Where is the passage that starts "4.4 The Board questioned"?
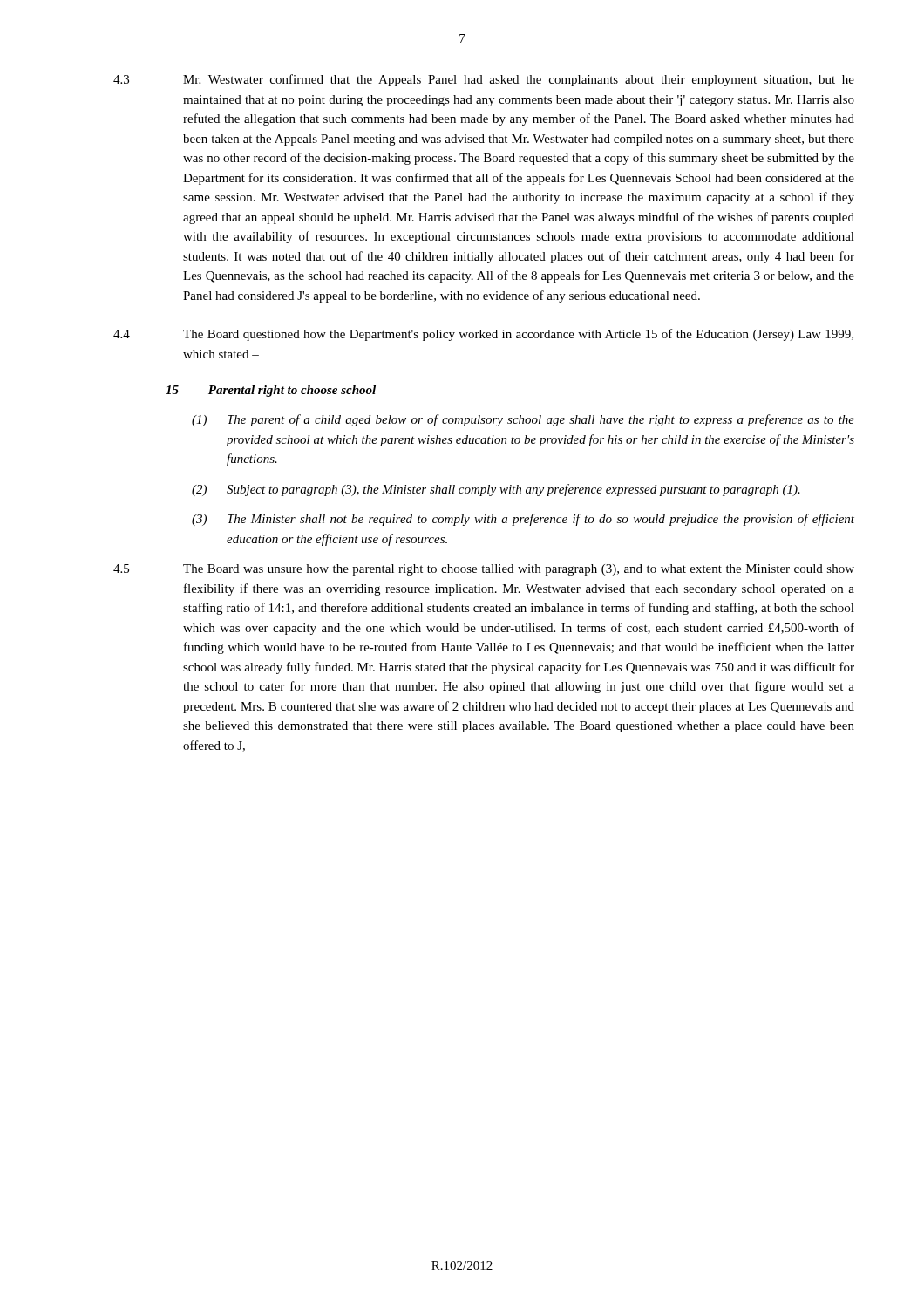The height and width of the screenshot is (1308, 924). click(484, 344)
